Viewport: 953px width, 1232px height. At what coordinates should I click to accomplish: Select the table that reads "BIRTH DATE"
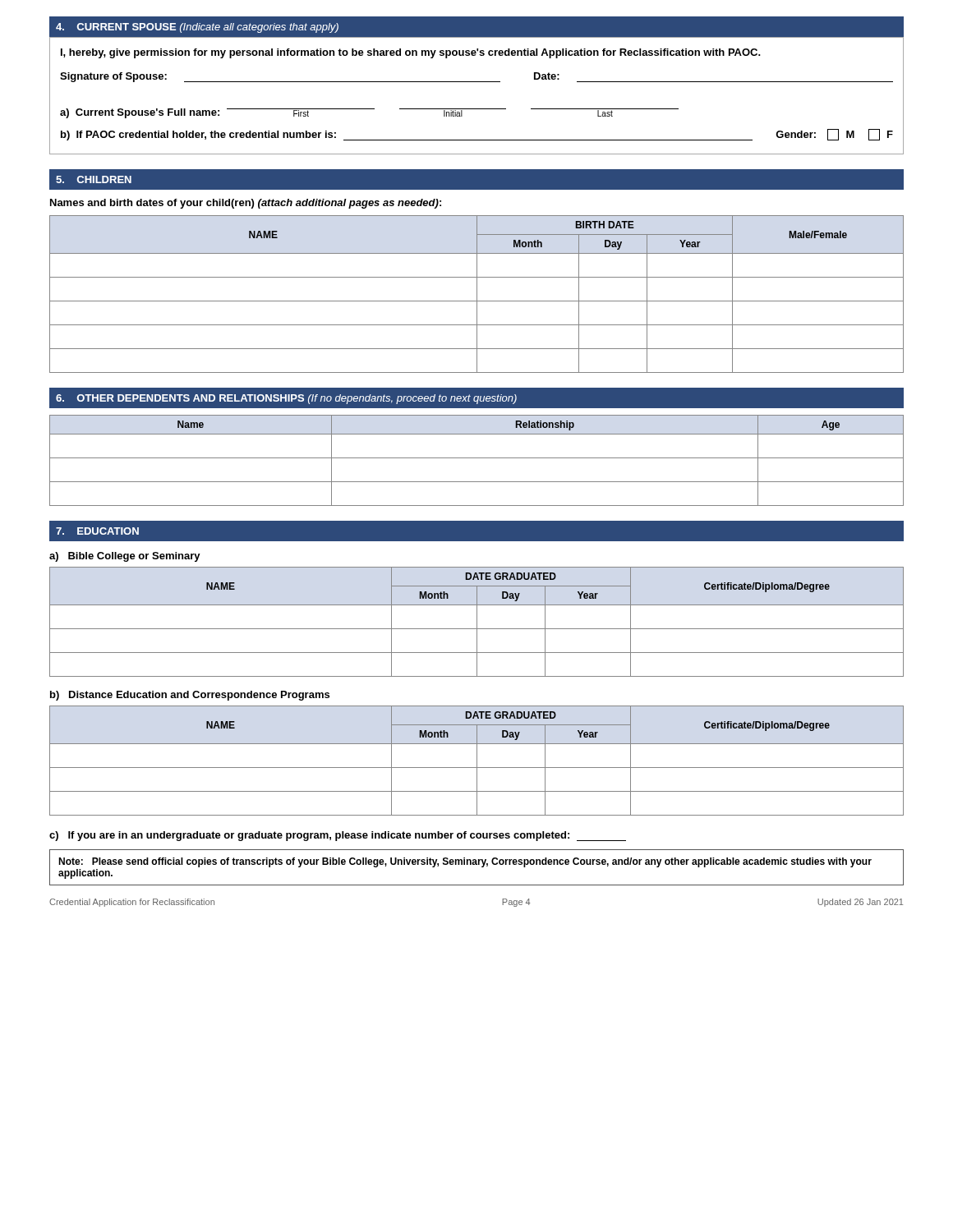[476, 294]
